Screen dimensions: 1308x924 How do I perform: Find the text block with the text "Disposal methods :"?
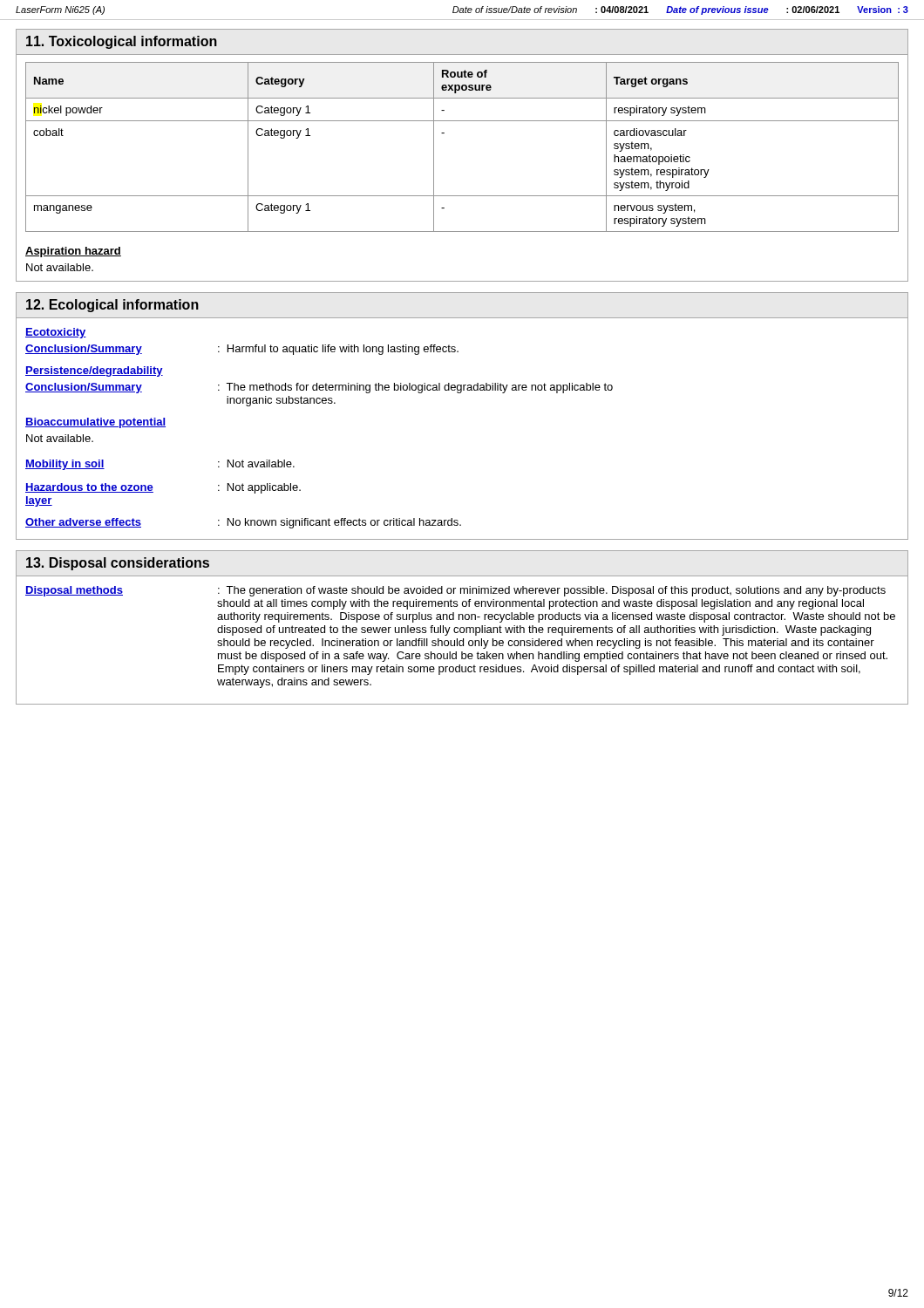click(x=462, y=636)
